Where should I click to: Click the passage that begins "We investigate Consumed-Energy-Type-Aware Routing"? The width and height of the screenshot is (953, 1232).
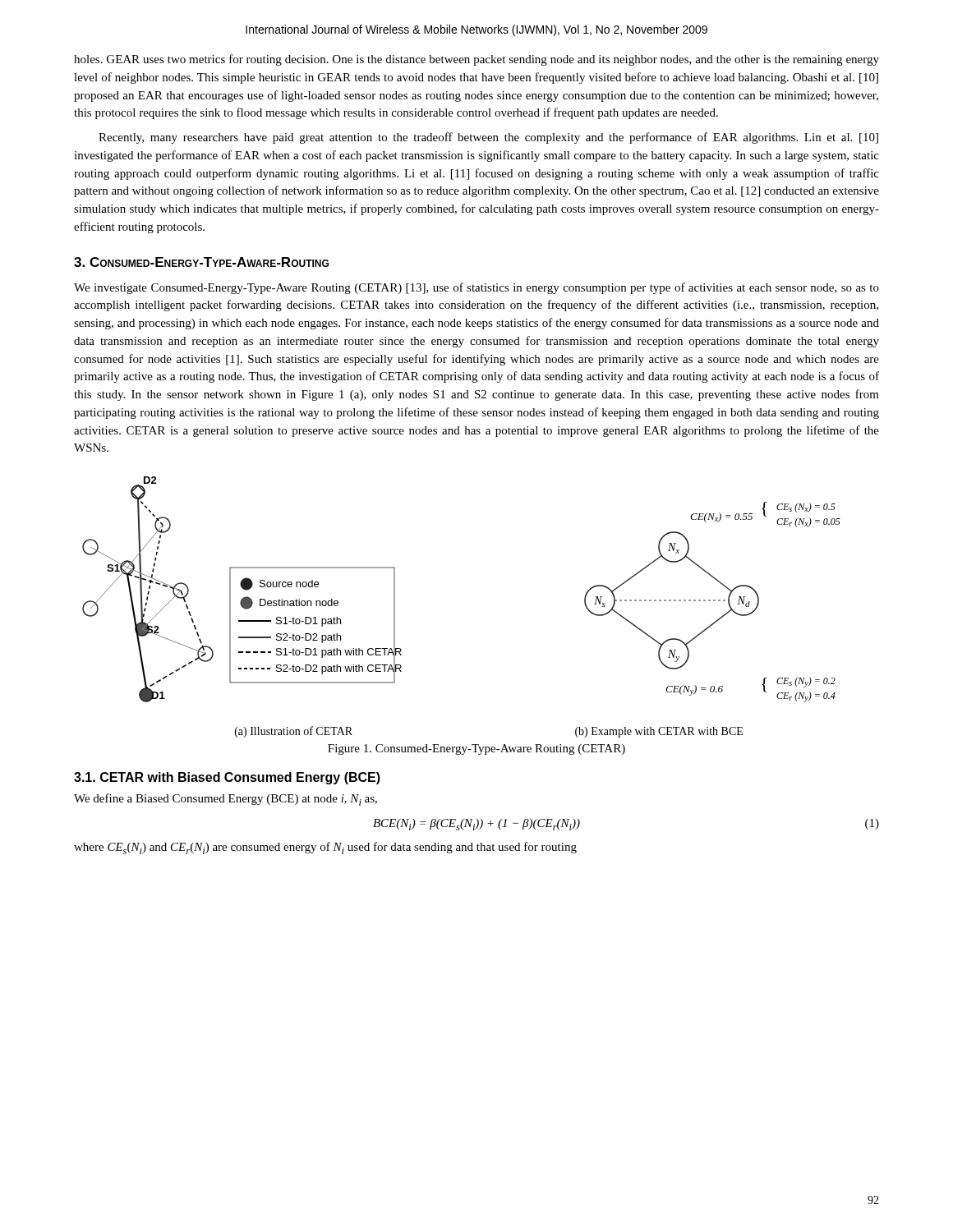pos(476,368)
